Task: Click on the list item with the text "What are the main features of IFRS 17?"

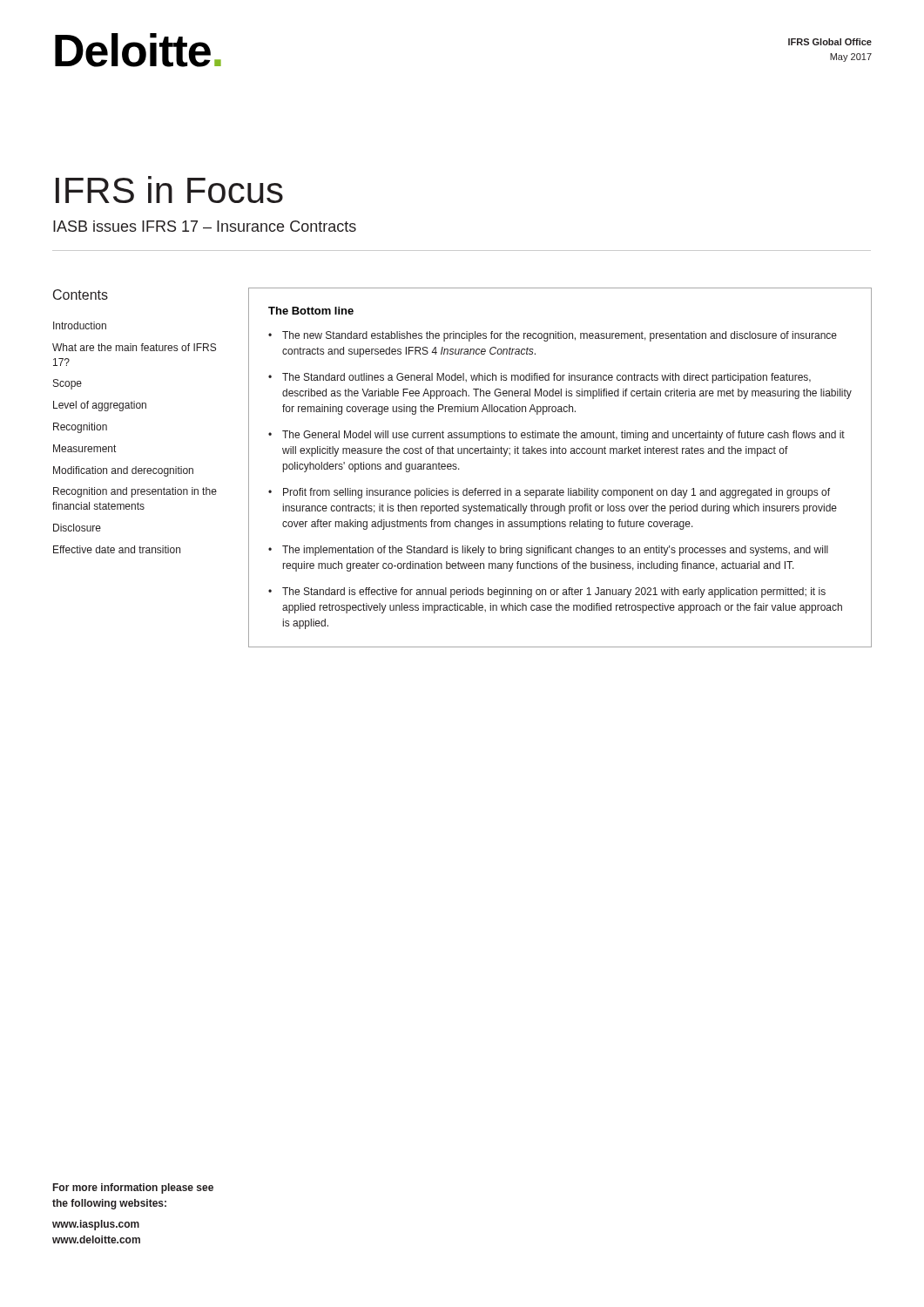Action: (134, 355)
